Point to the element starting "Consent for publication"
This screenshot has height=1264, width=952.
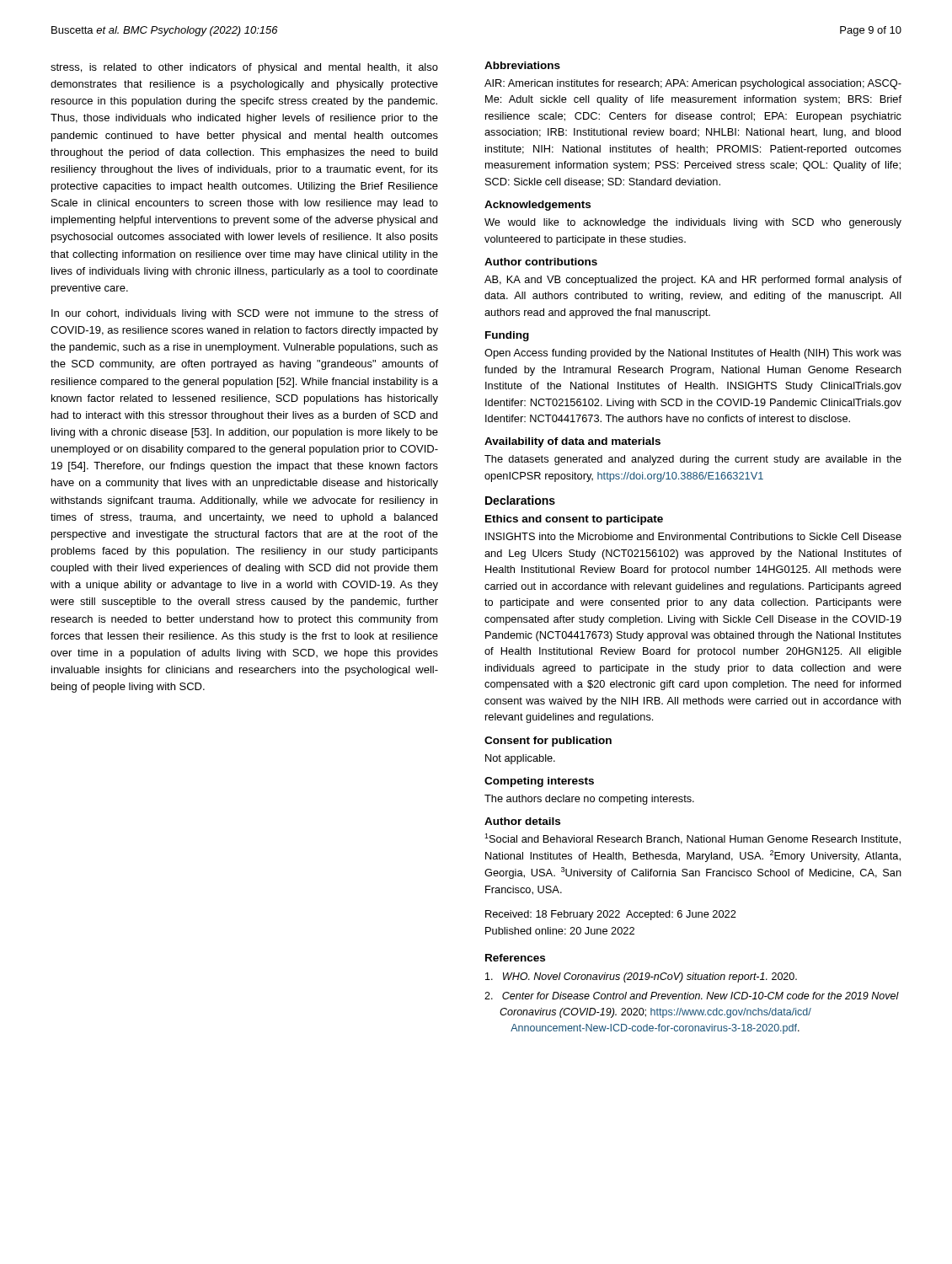pos(548,740)
